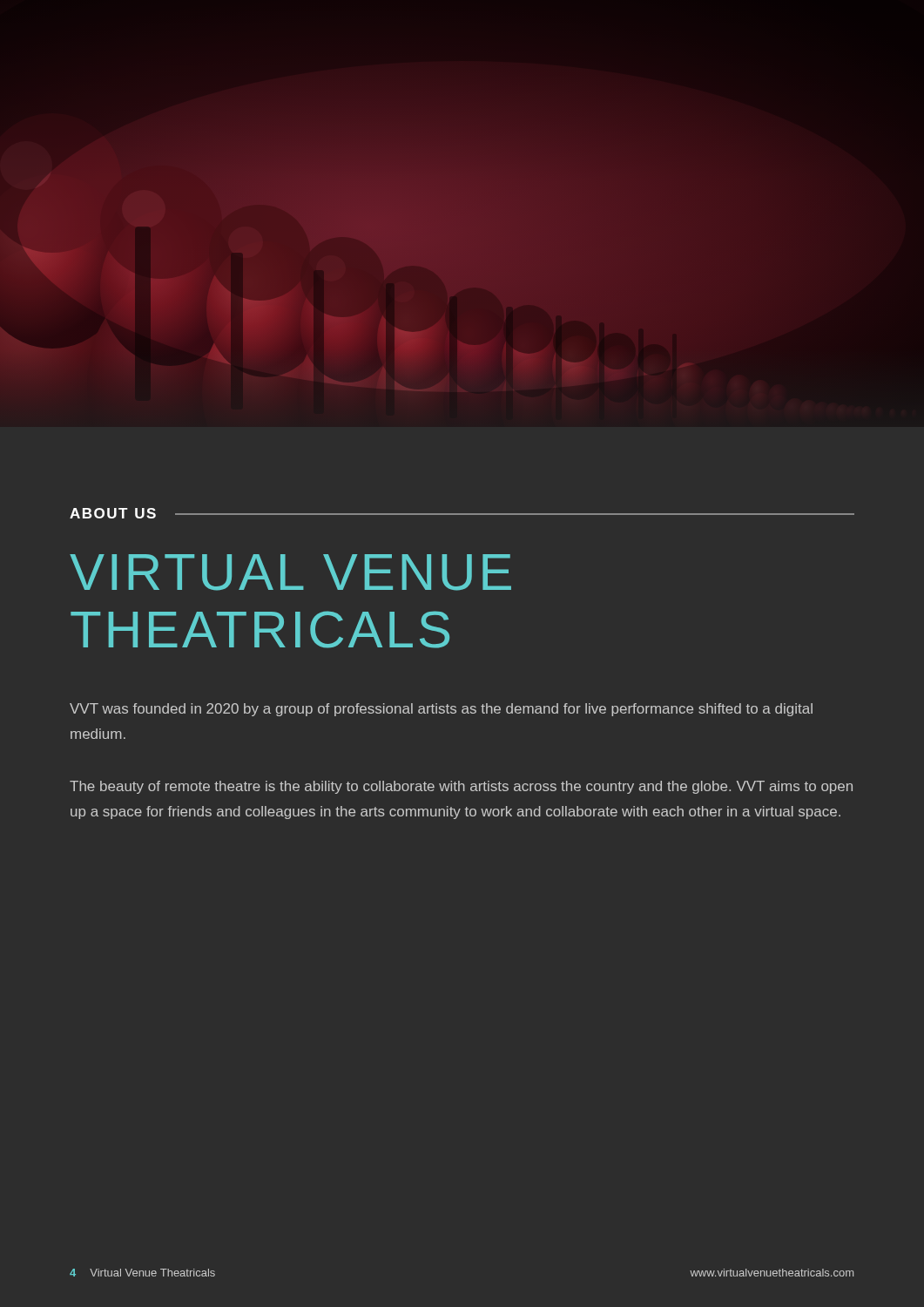924x1307 pixels.
Task: Find the photo
Action: (462, 227)
